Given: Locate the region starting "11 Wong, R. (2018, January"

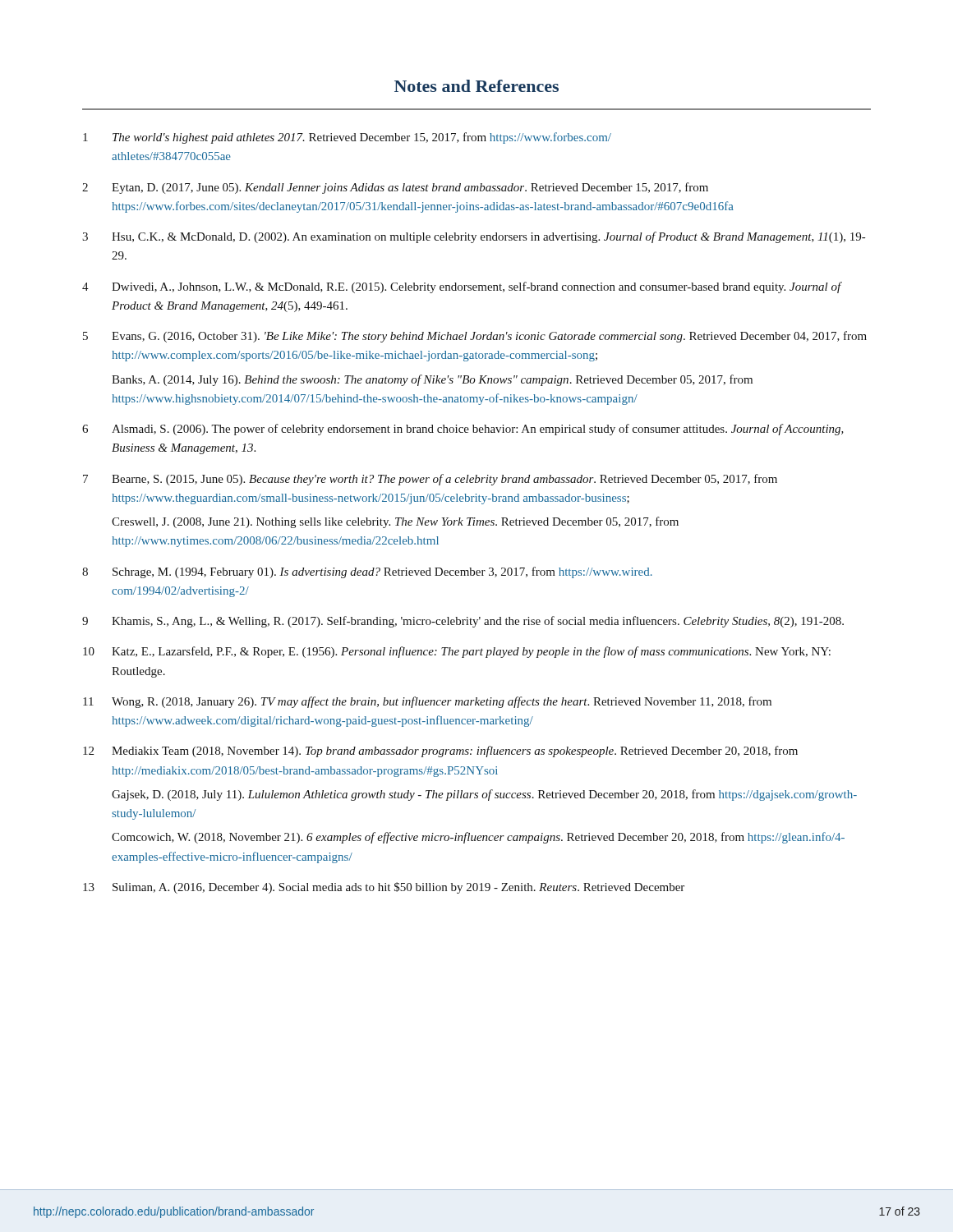Looking at the screenshot, I should [476, 711].
